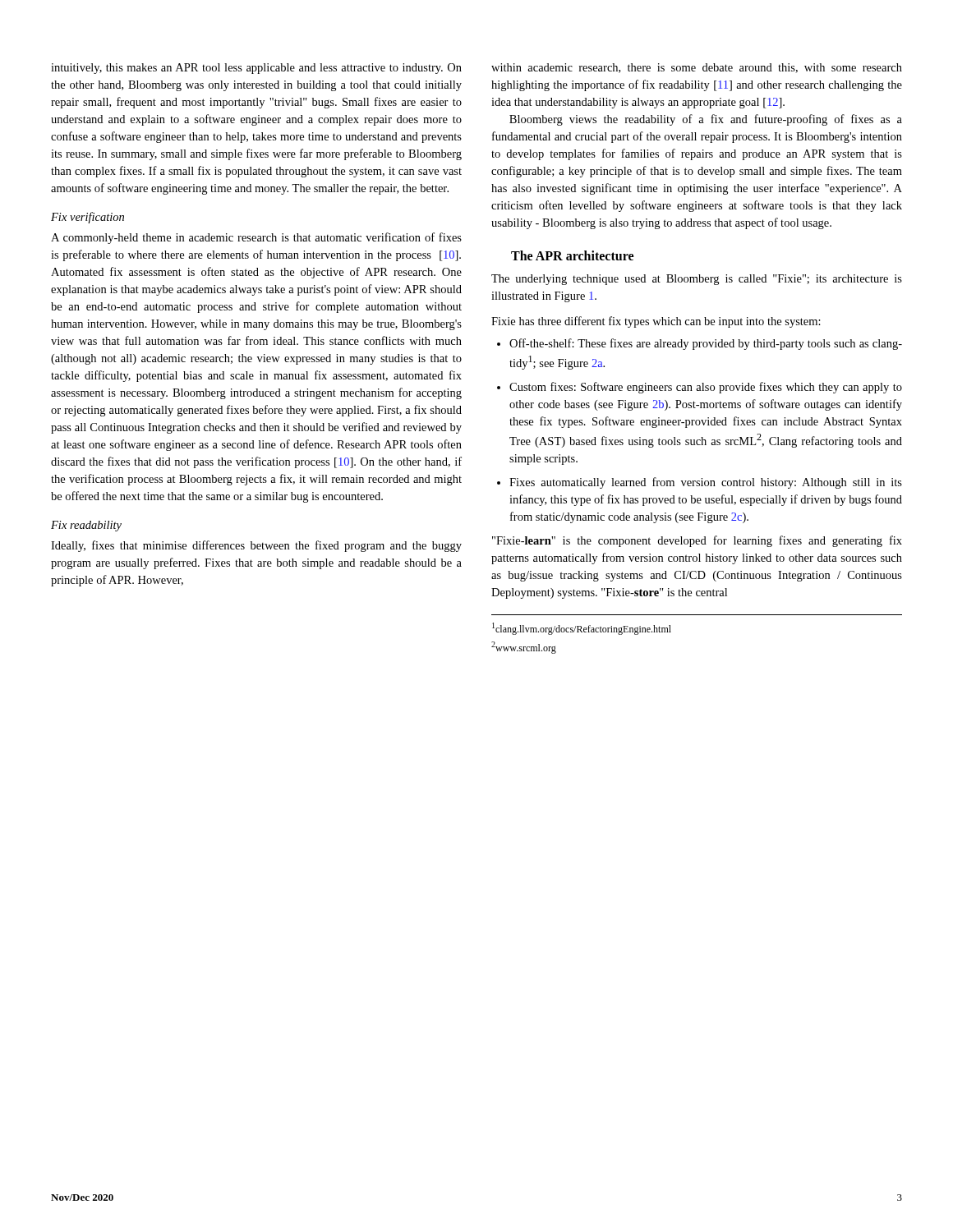
Task: Find the block on this page that starts "The underlying technique used at"
Action: coord(697,288)
